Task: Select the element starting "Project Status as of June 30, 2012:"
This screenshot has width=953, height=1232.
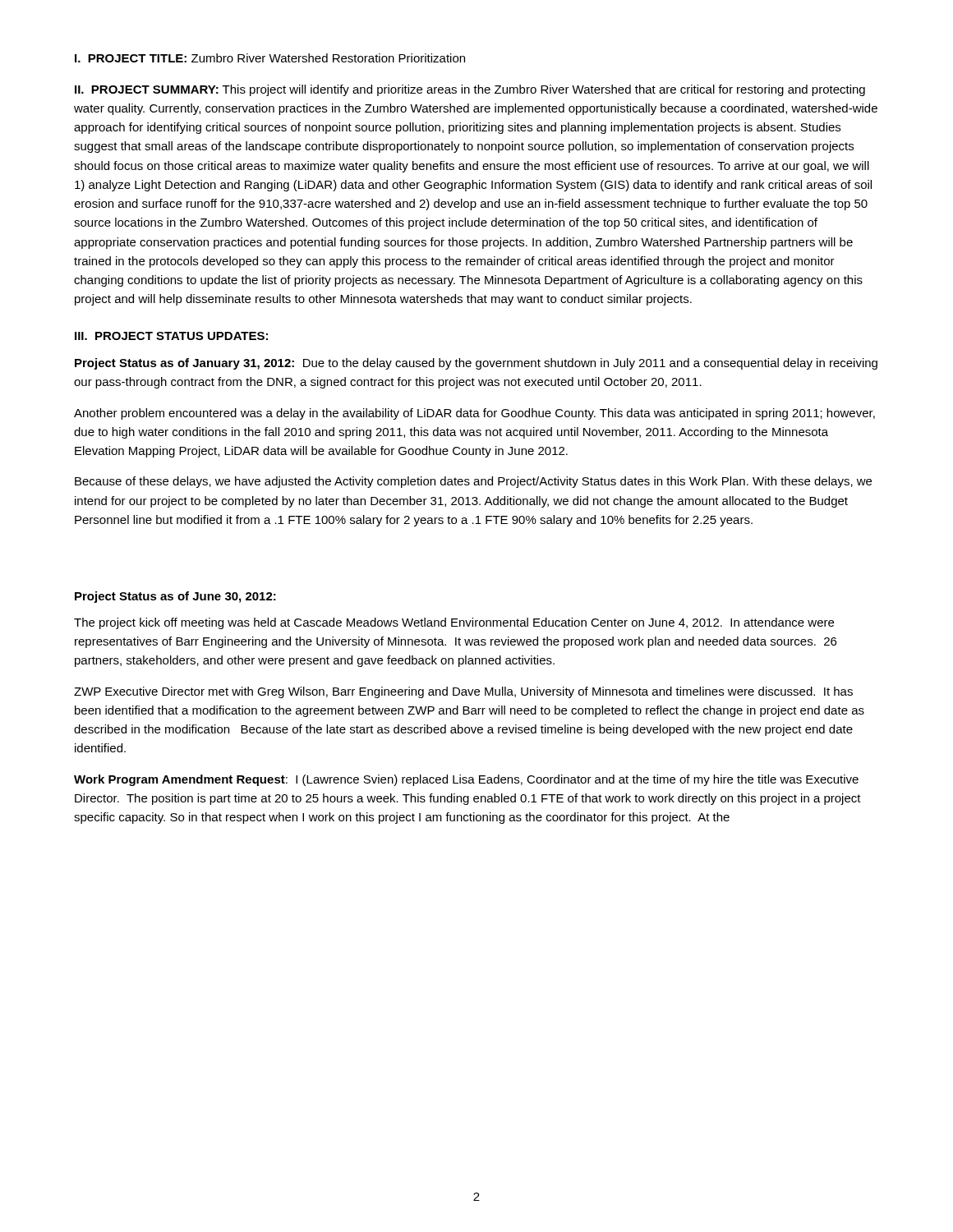Action: (175, 596)
